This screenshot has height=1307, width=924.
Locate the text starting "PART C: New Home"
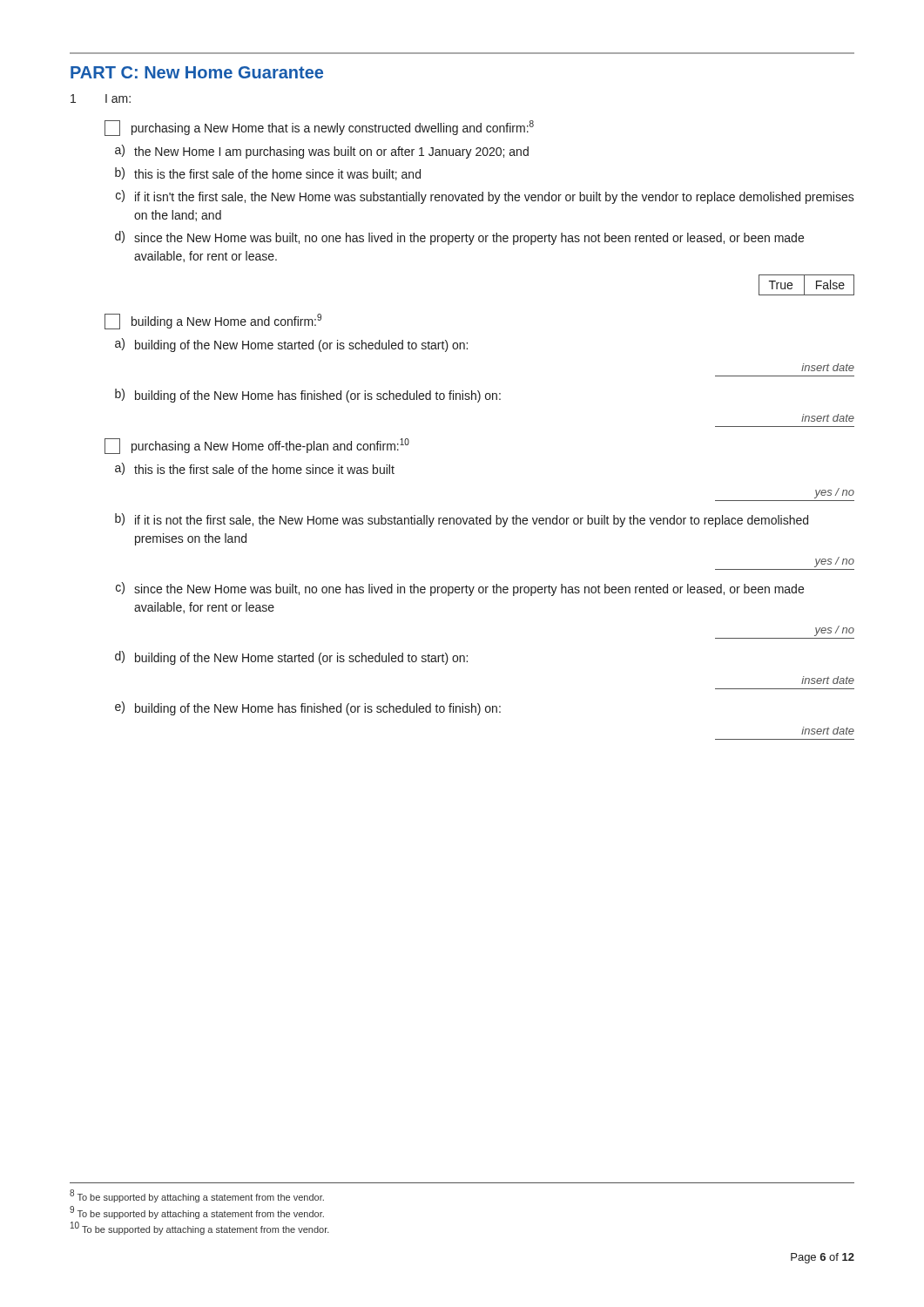click(x=197, y=72)
